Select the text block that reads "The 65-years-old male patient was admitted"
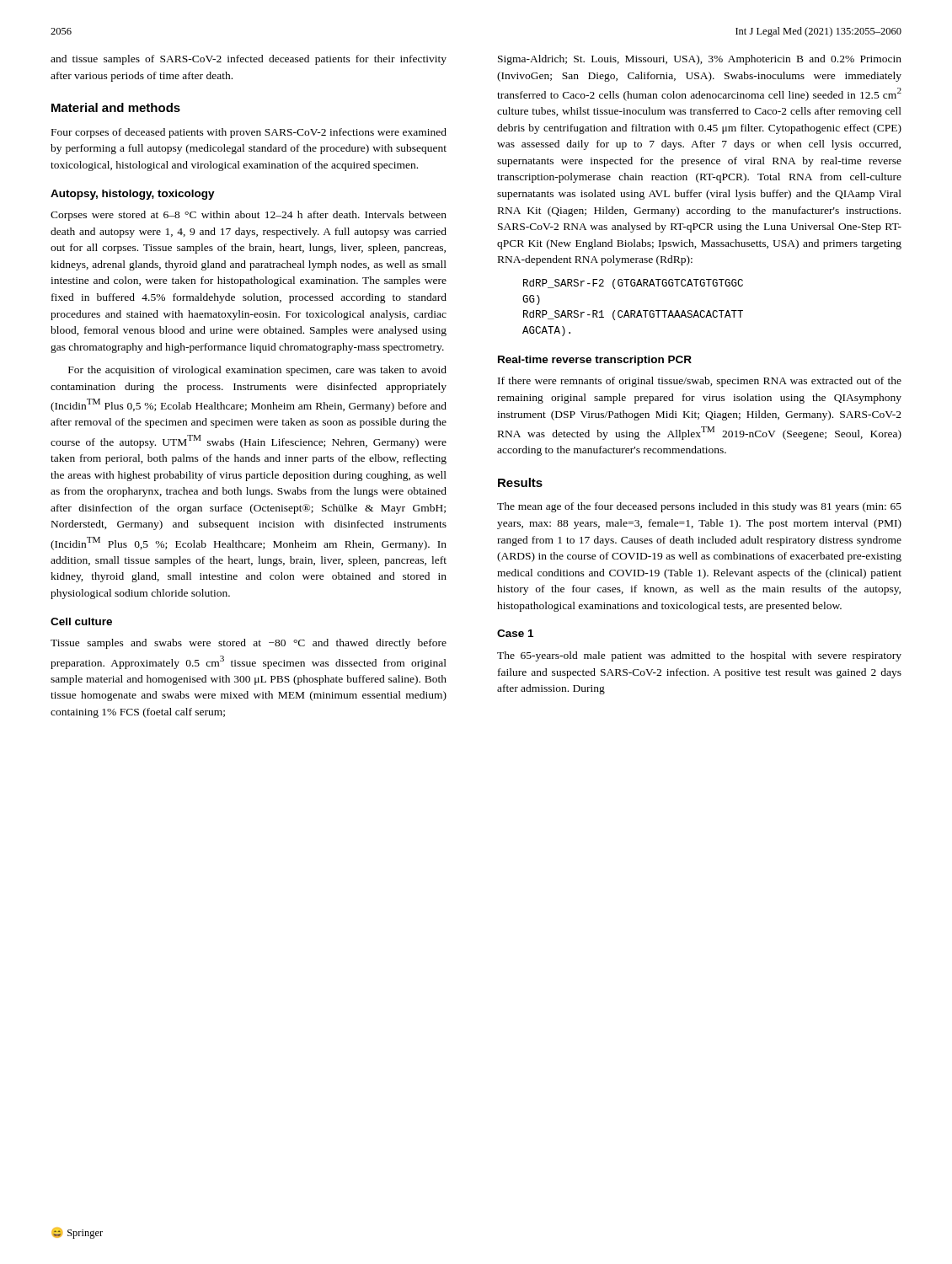Image resolution: width=952 pixels, height=1264 pixels. 699,672
